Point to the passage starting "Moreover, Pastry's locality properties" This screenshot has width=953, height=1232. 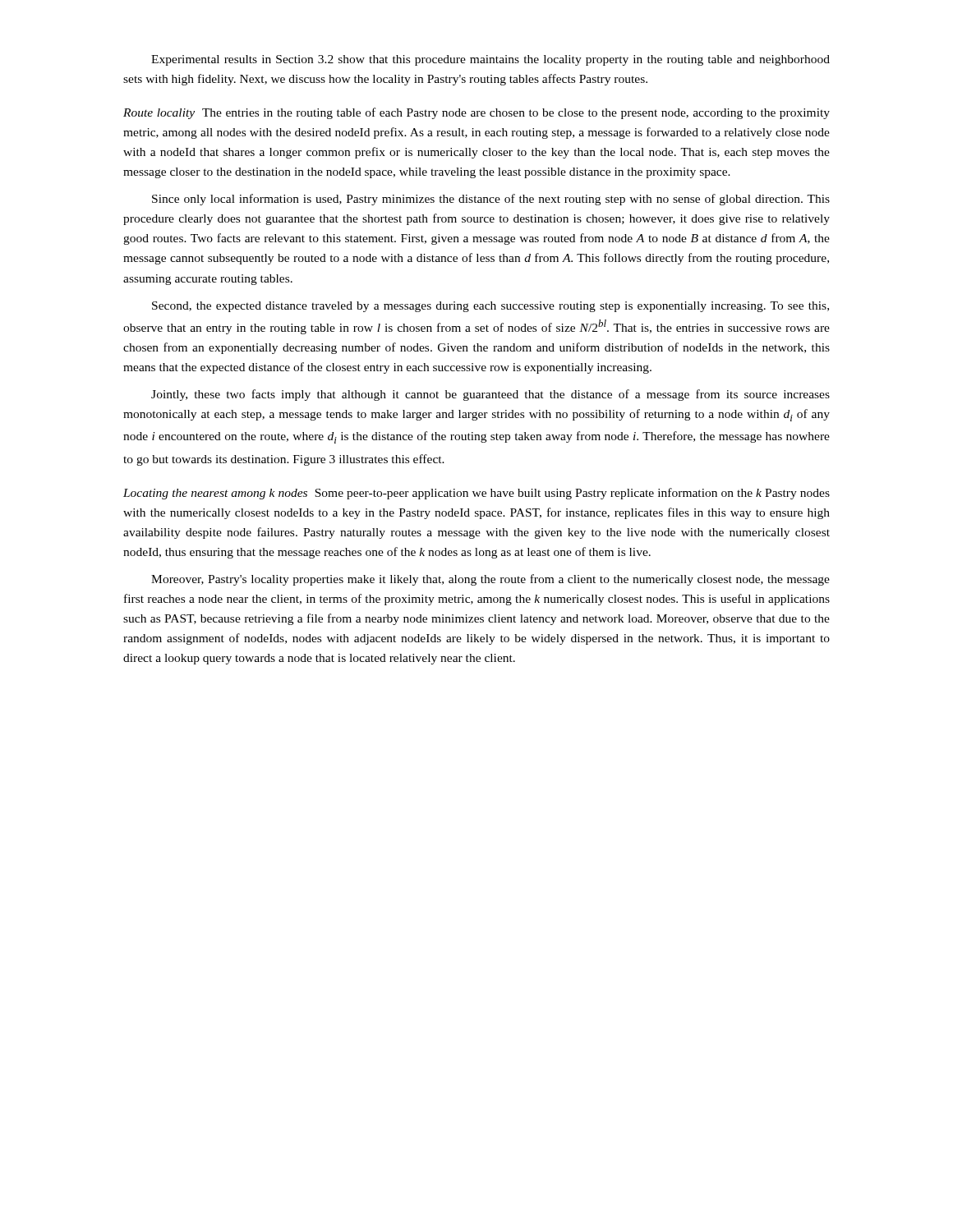coord(476,618)
